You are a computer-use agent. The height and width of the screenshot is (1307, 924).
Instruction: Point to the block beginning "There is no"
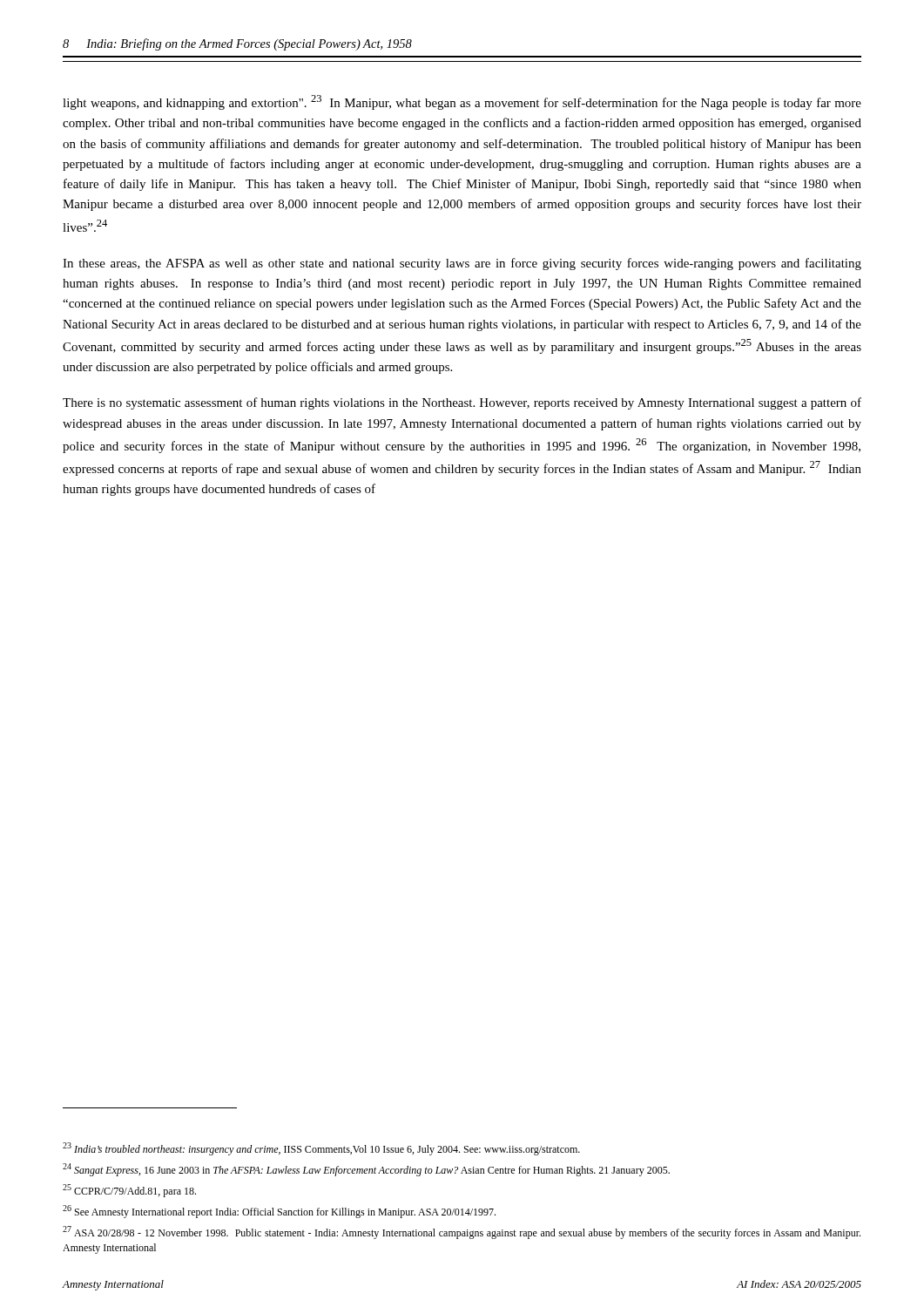pos(462,446)
